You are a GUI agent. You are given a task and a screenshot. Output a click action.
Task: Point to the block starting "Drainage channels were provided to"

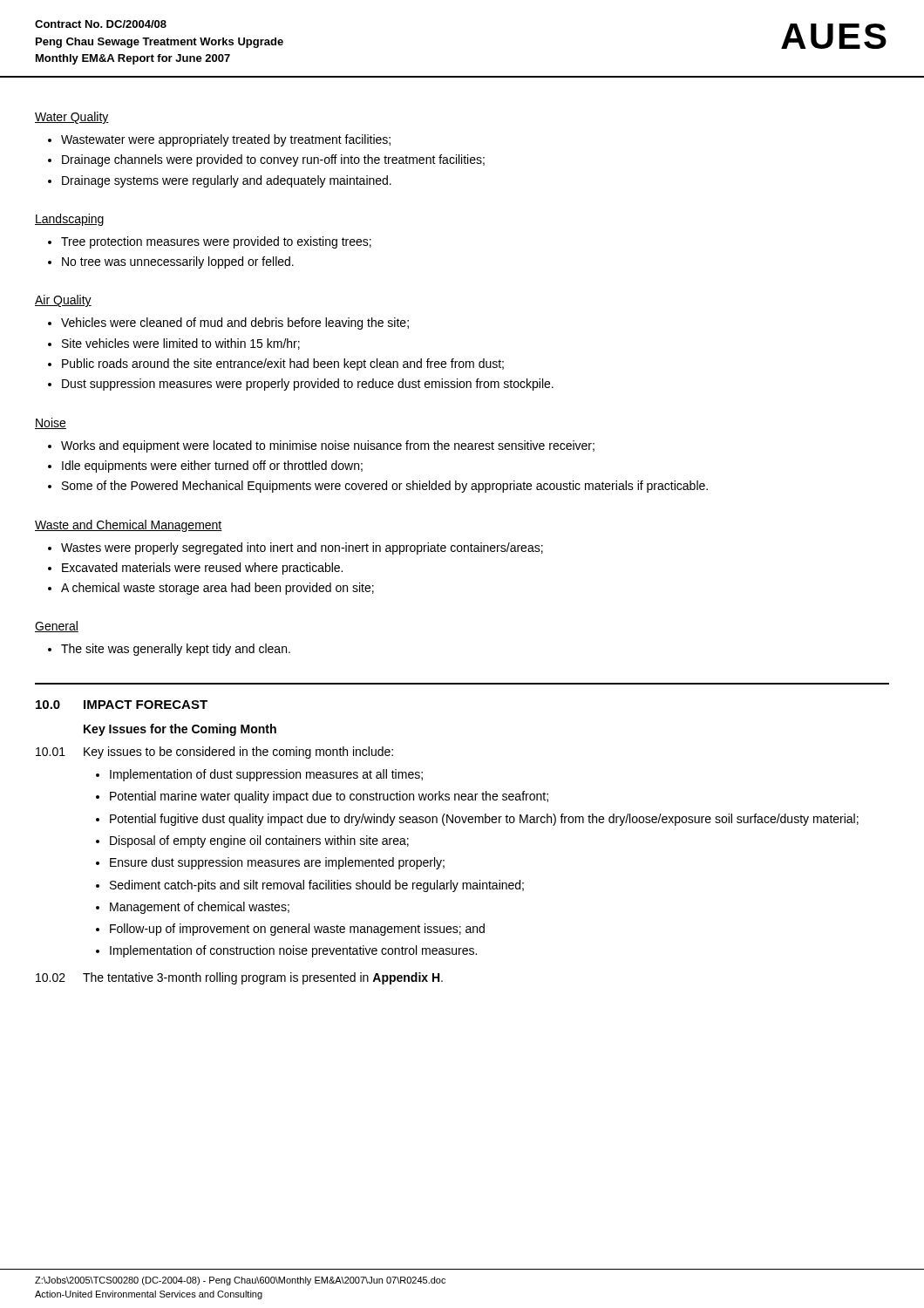pyautogui.click(x=273, y=160)
